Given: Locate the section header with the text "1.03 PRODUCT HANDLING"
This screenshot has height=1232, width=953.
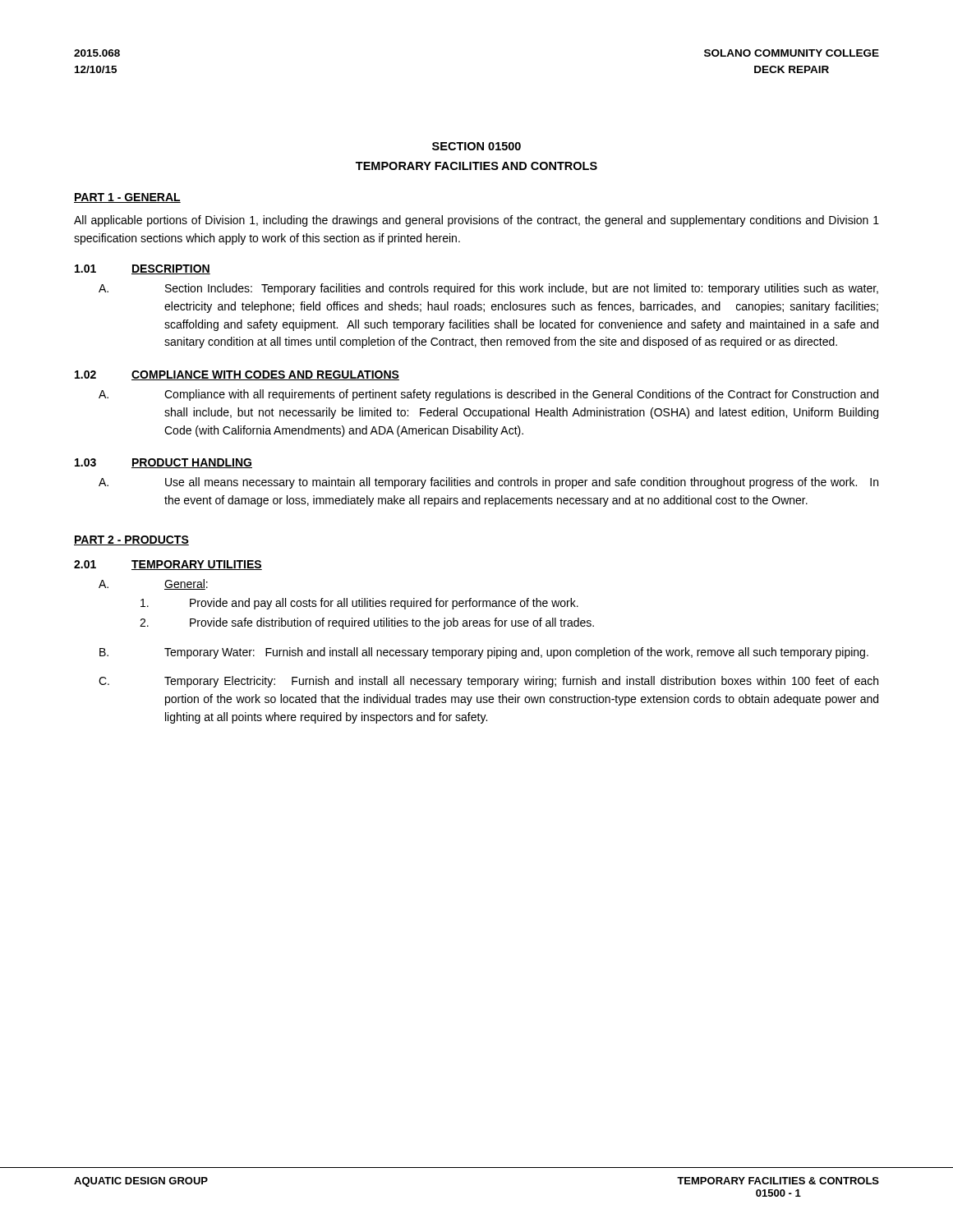Looking at the screenshot, I should click(x=163, y=463).
